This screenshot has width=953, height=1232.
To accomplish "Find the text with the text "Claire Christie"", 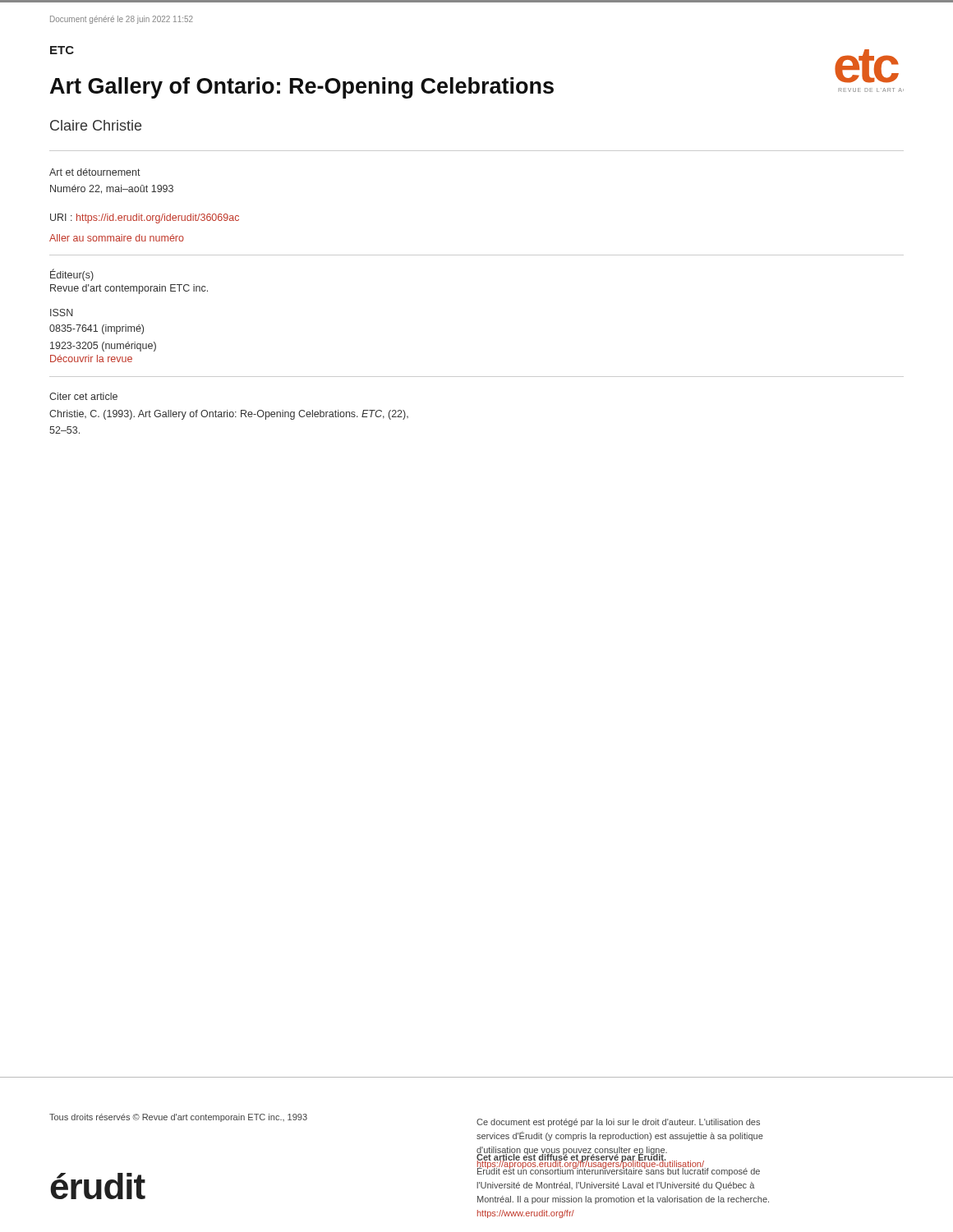I will (96, 126).
